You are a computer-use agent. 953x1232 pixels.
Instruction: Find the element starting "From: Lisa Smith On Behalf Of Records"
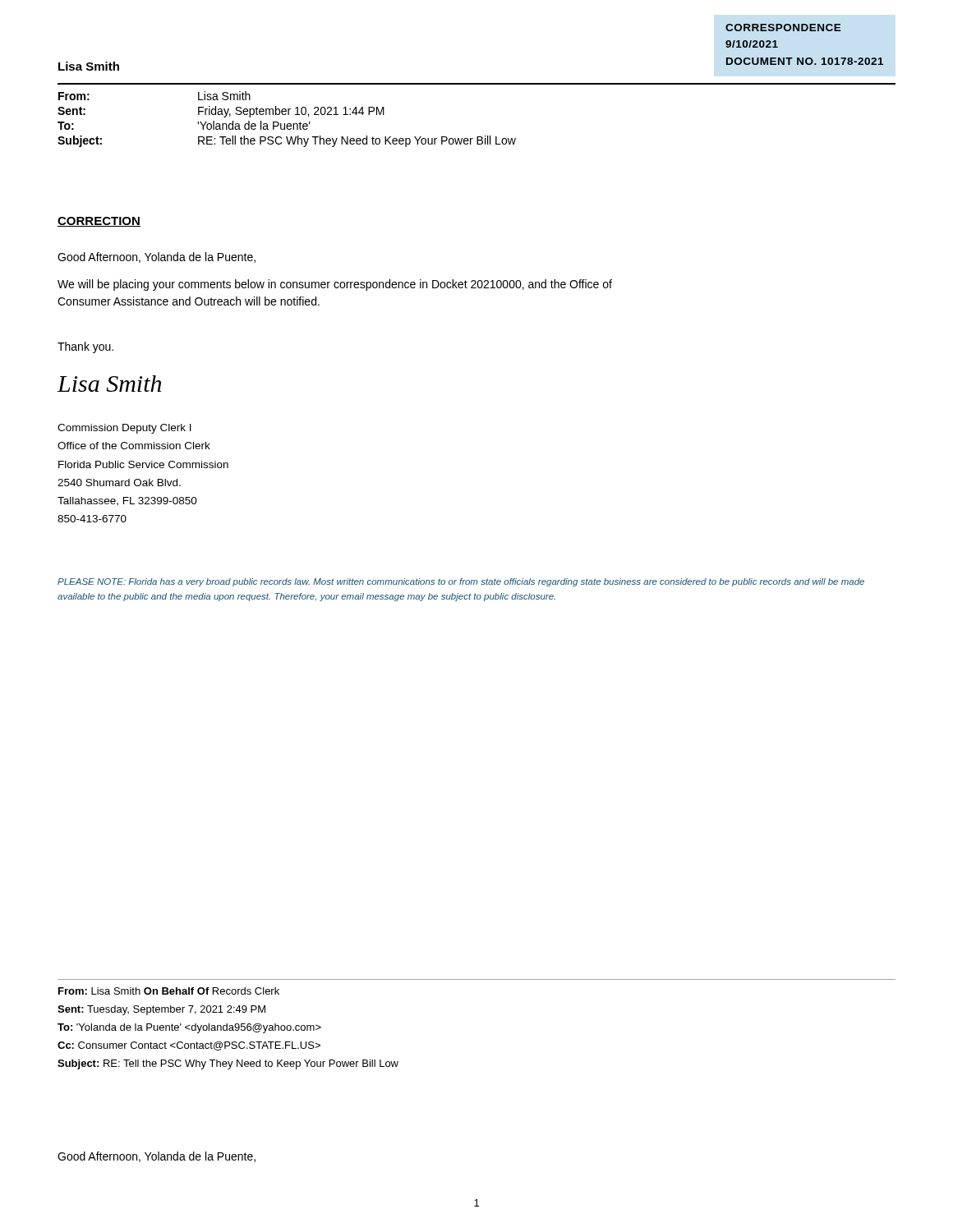(x=169, y=991)
